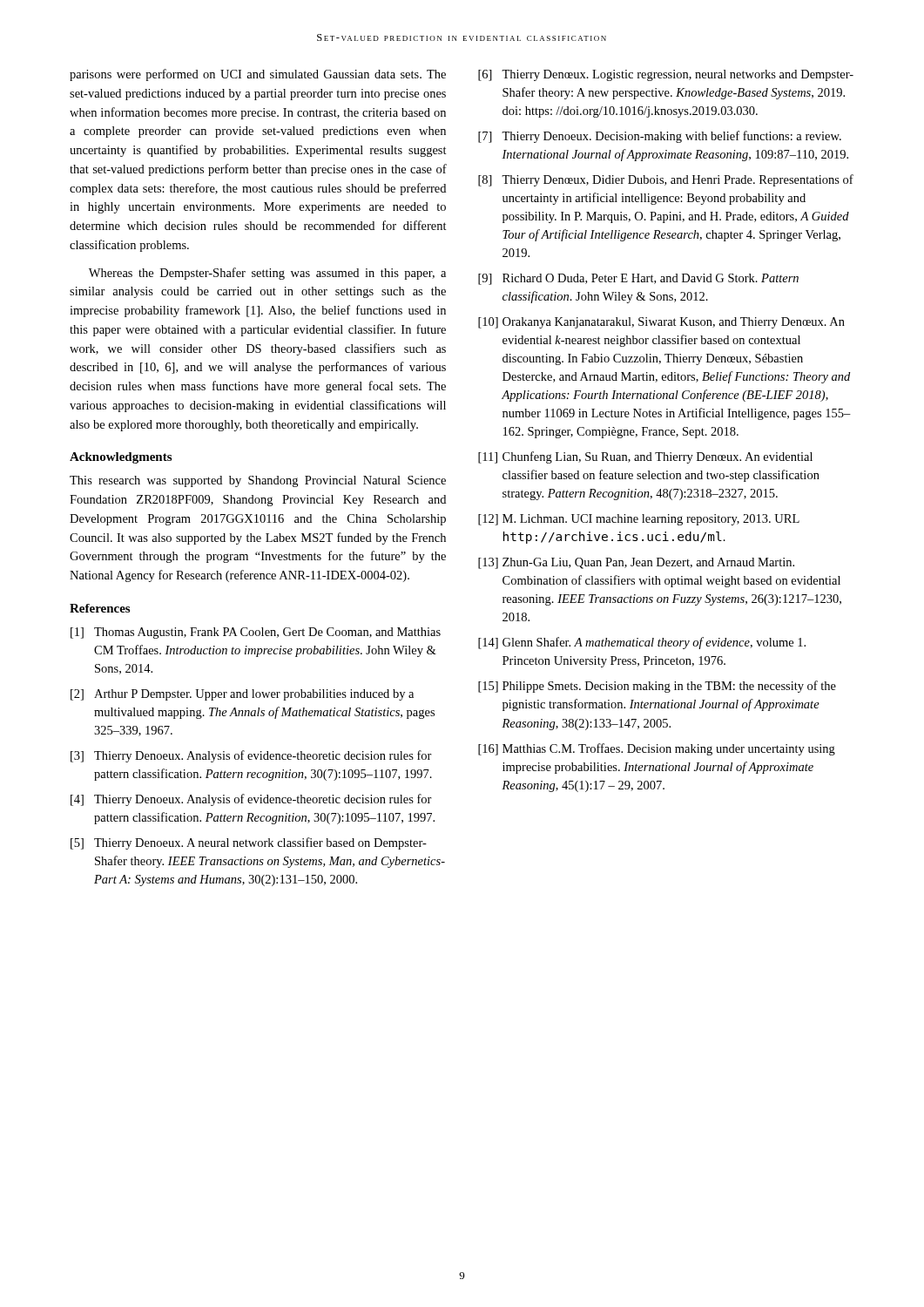Viewport: 924px width, 1307px height.
Task: Where is the passage that starts "[3] Thierry Denoeux. Analysis of evidence-theoretic decision"?
Action: coord(258,765)
